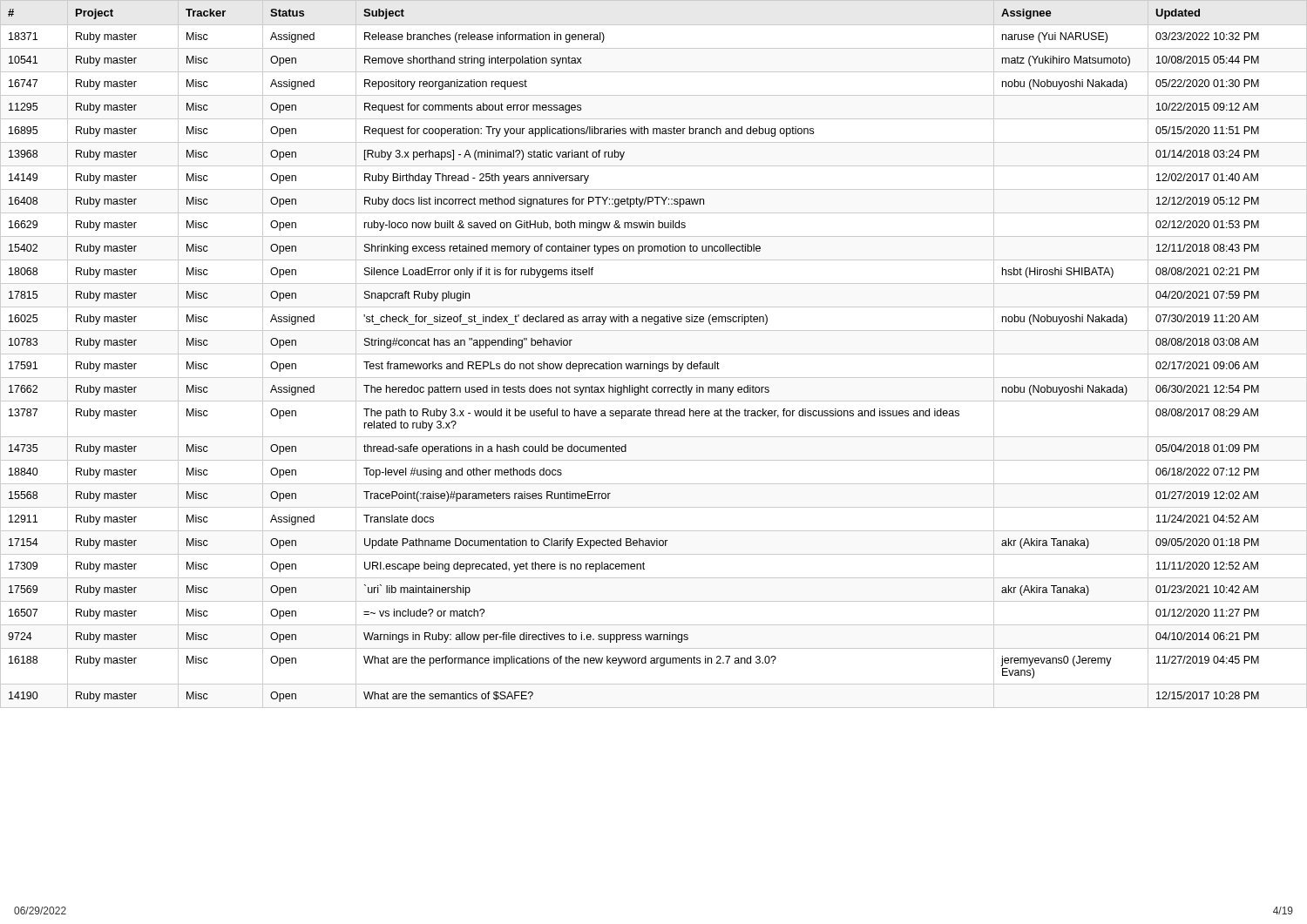Locate the table with the text "02/17/2021 09:06 AM"
Image resolution: width=1307 pixels, height=924 pixels.
[x=654, y=354]
